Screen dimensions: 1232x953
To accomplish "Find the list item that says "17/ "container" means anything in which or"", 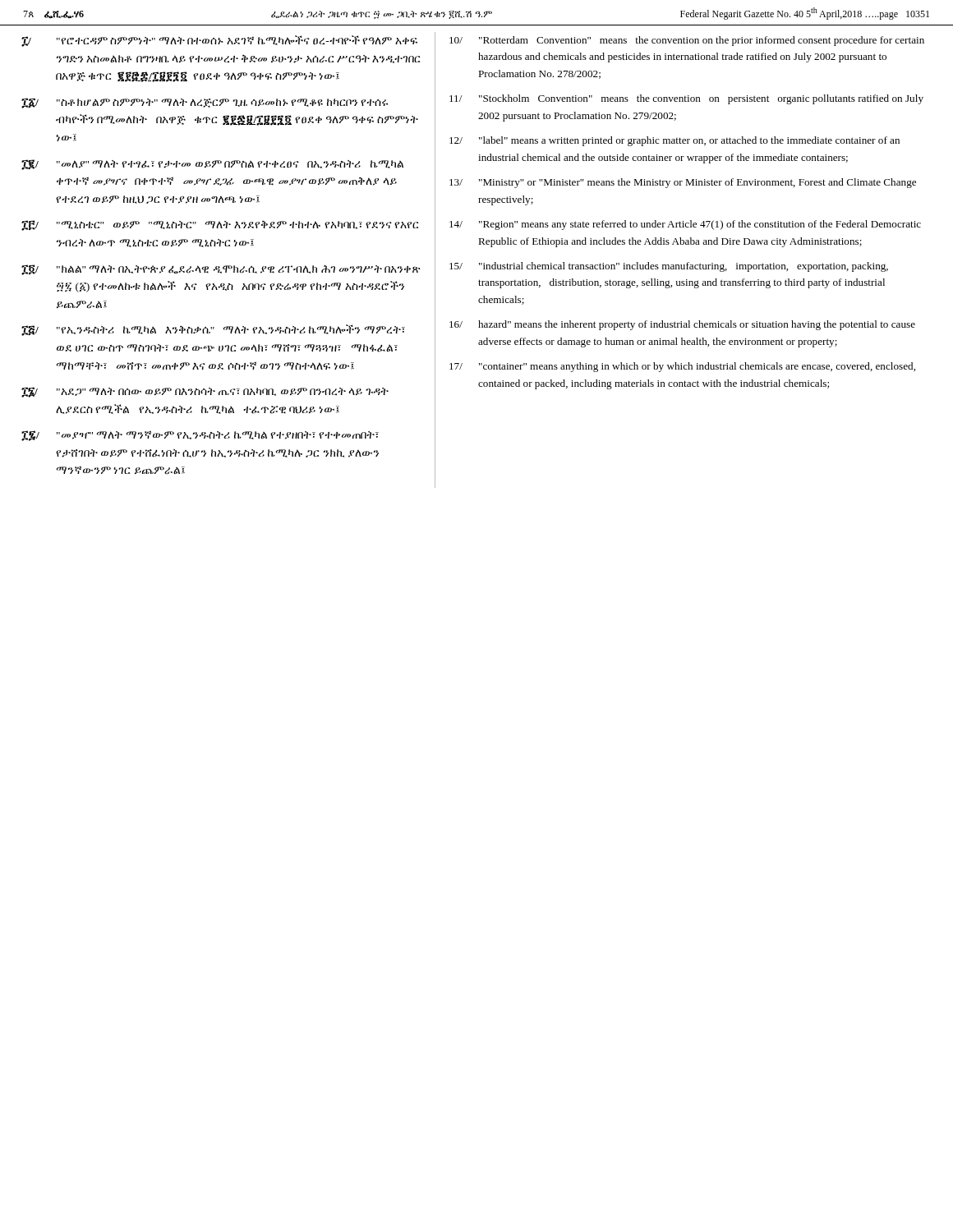I will pos(690,375).
